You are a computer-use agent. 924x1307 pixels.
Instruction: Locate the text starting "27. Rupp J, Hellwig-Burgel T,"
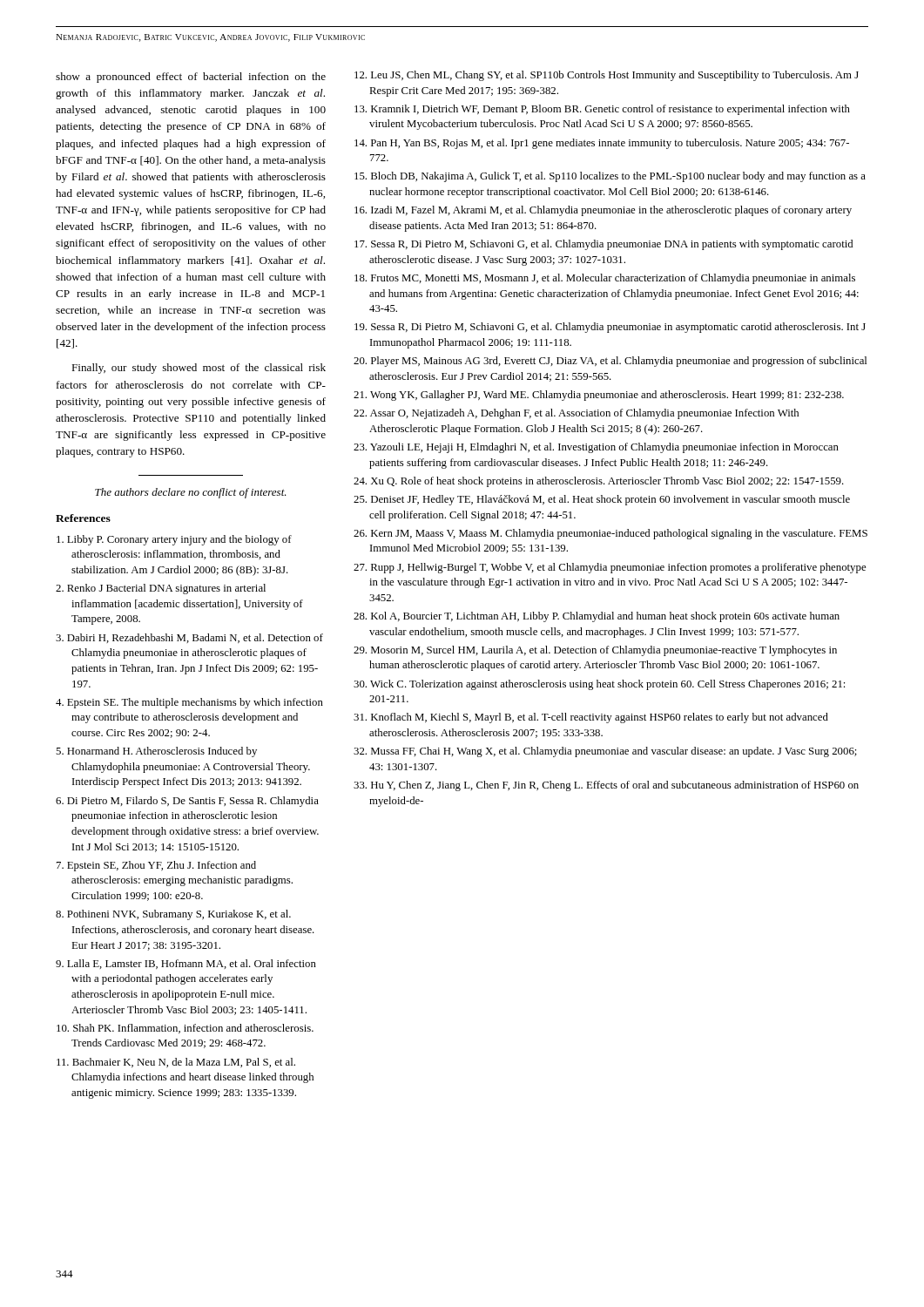tap(610, 582)
